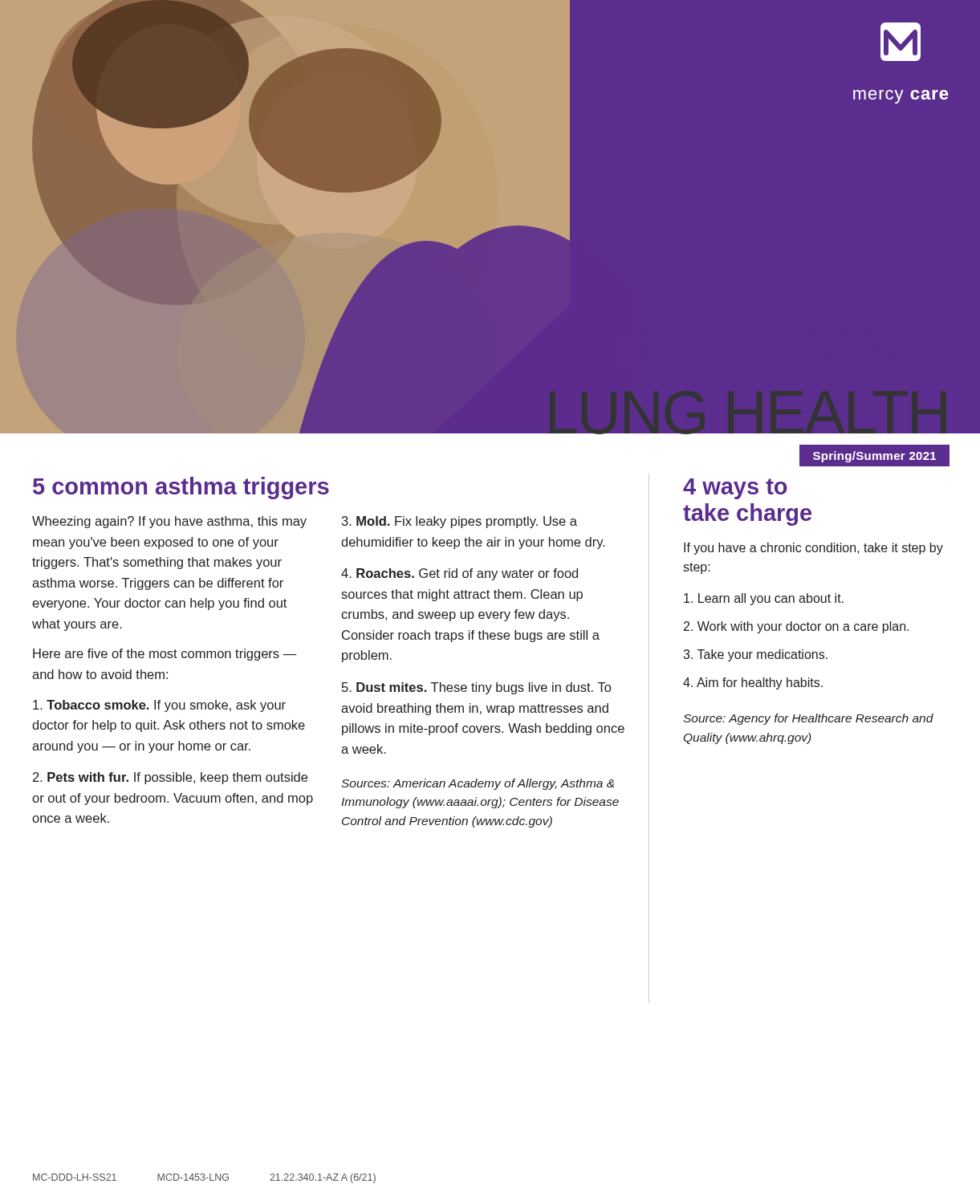Click the passage that begins "Here are five of the most common"

[x=164, y=664]
